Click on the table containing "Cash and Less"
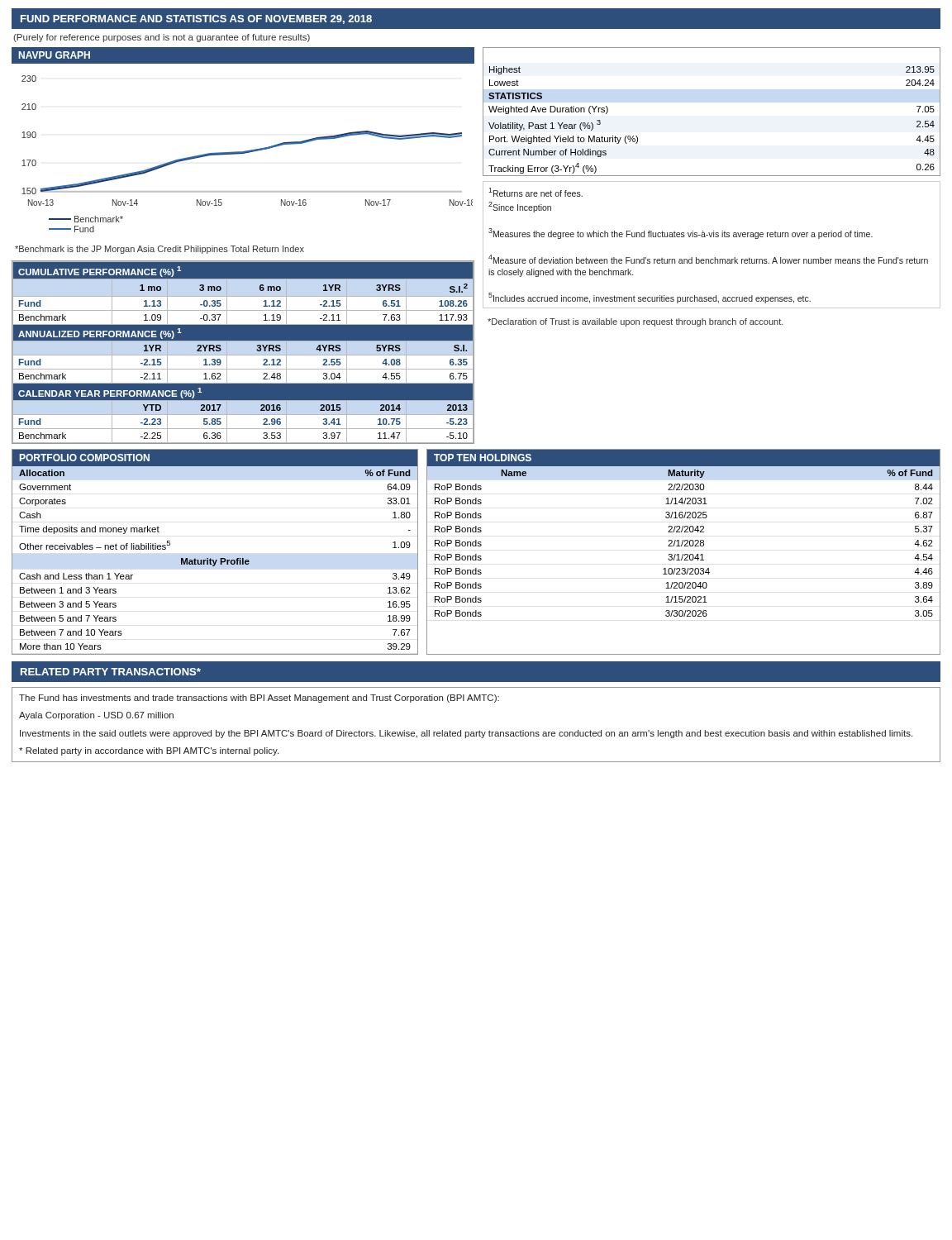This screenshot has height=1240, width=952. 215,552
